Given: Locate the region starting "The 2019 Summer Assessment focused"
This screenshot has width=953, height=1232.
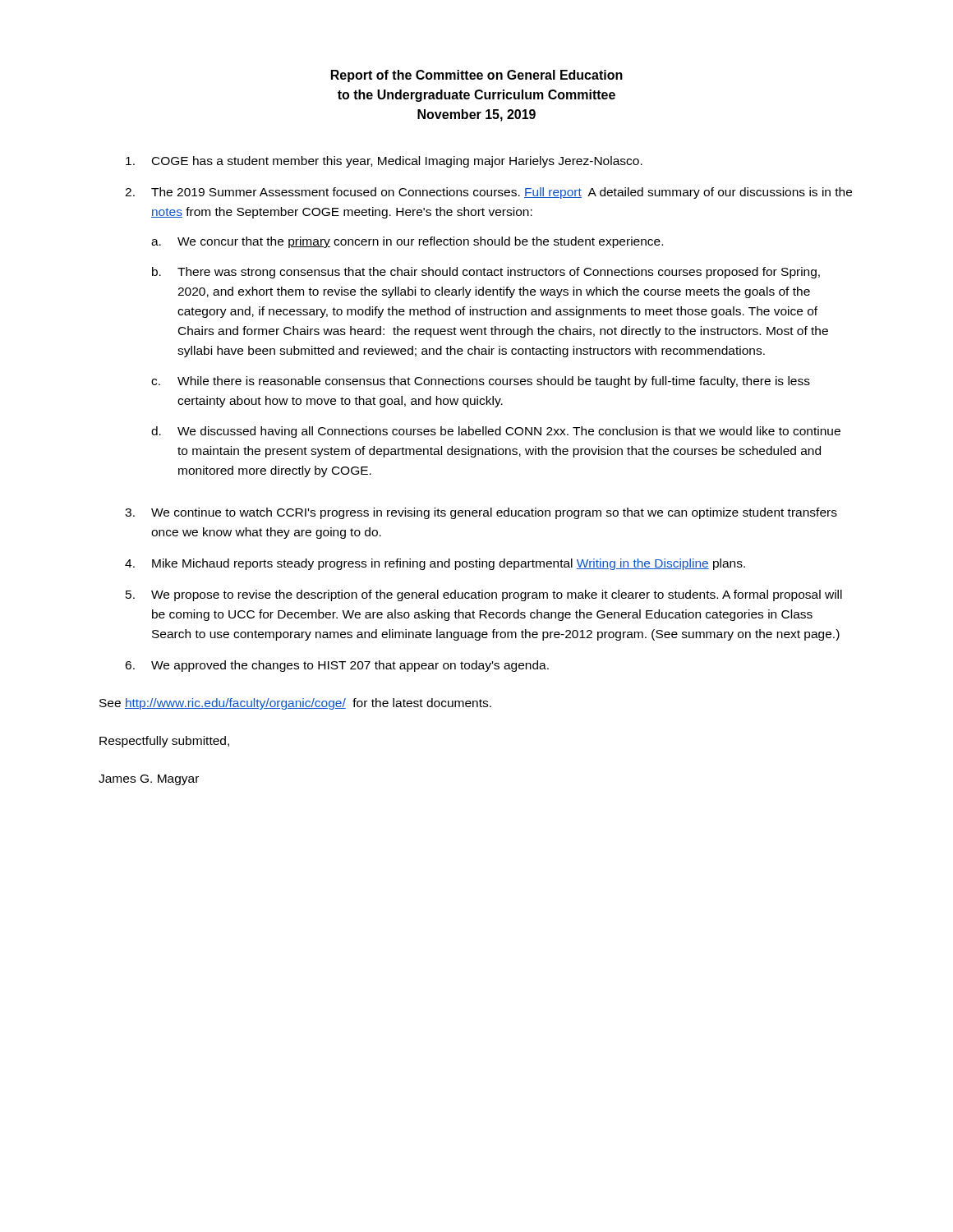Looking at the screenshot, I should click(503, 337).
